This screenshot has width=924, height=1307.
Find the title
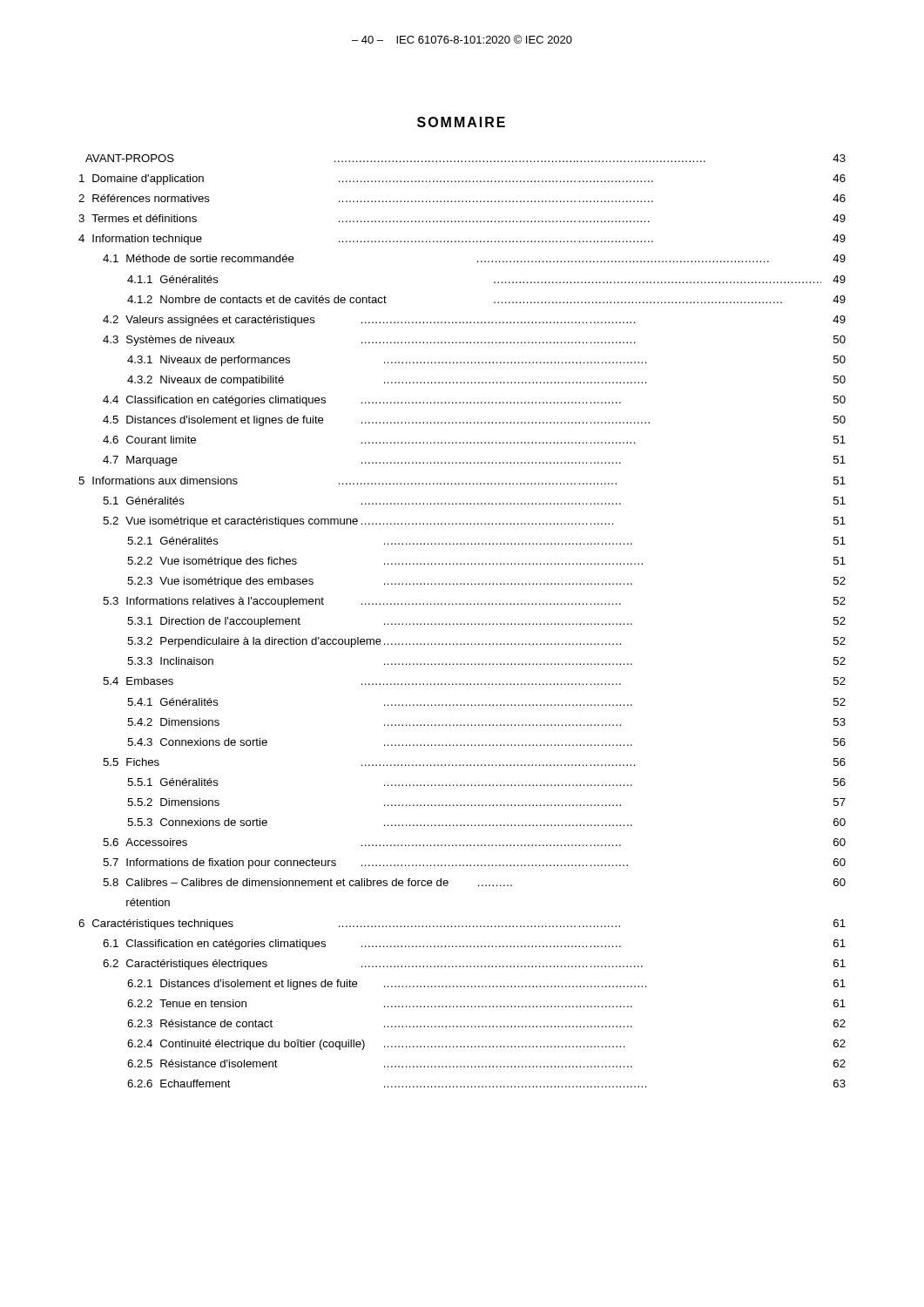click(x=462, y=122)
